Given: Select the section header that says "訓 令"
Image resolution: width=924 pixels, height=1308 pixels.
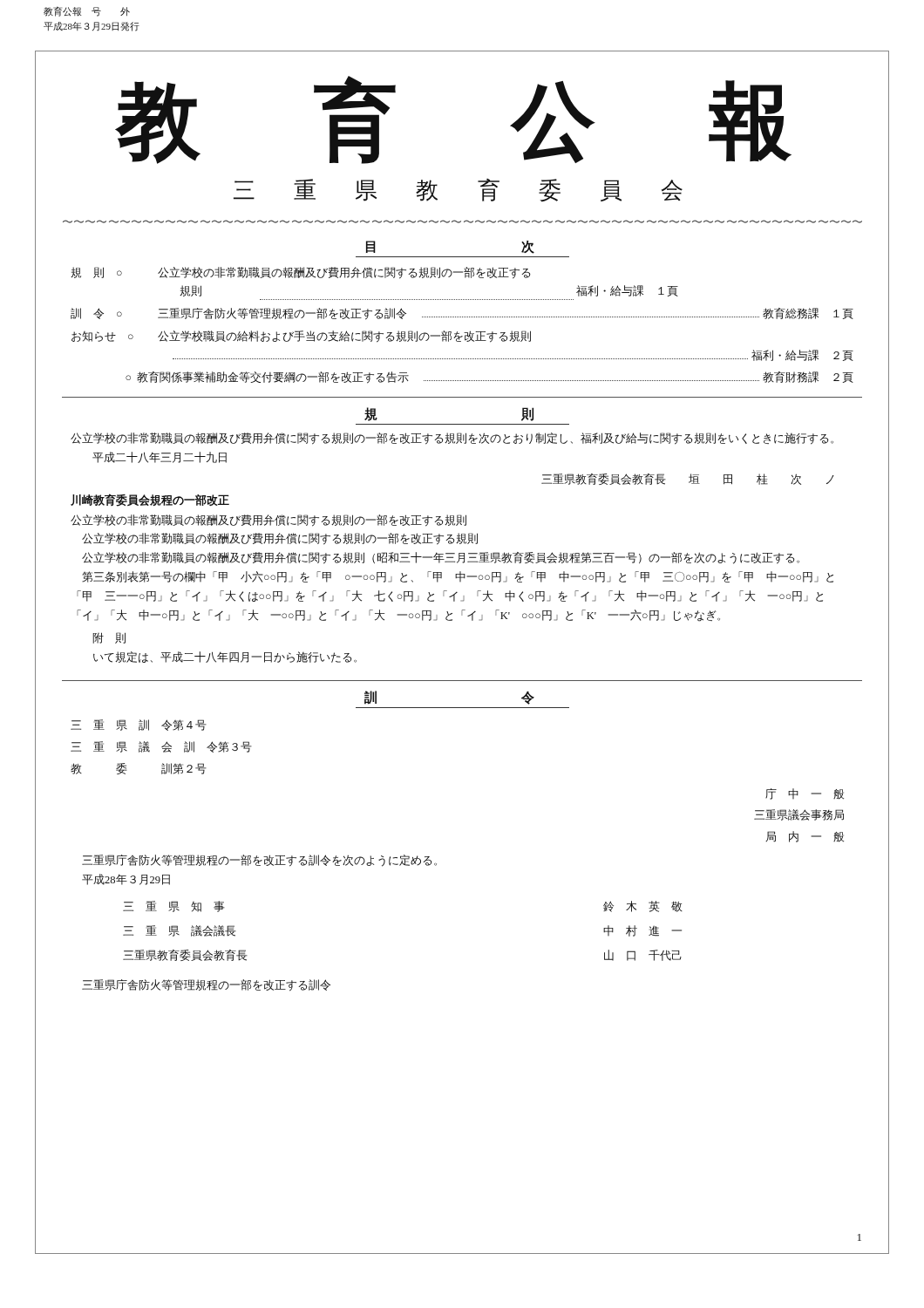Looking at the screenshot, I should [462, 699].
